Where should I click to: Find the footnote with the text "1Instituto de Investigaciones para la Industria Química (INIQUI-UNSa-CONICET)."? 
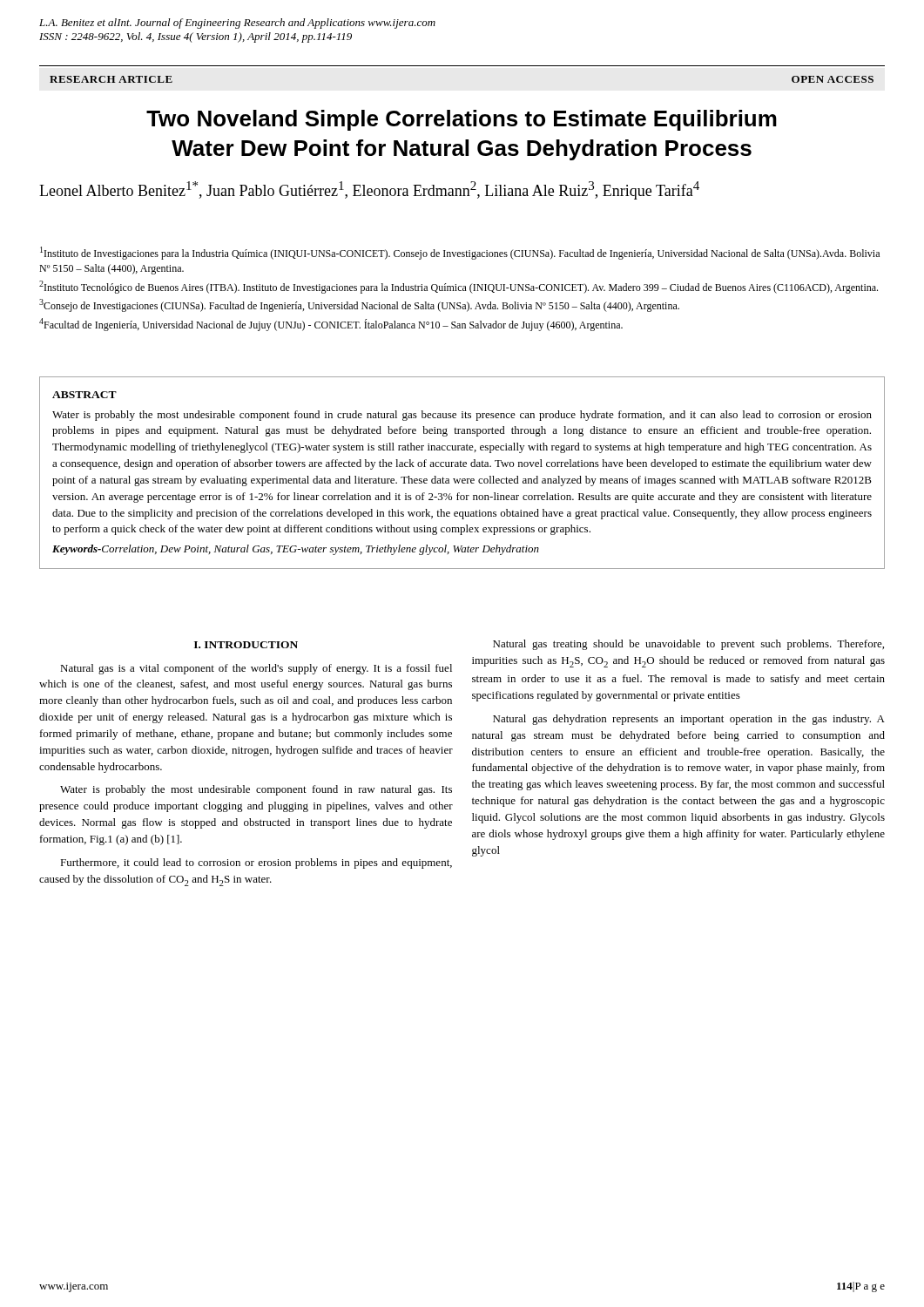pyautogui.click(x=462, y=260)
